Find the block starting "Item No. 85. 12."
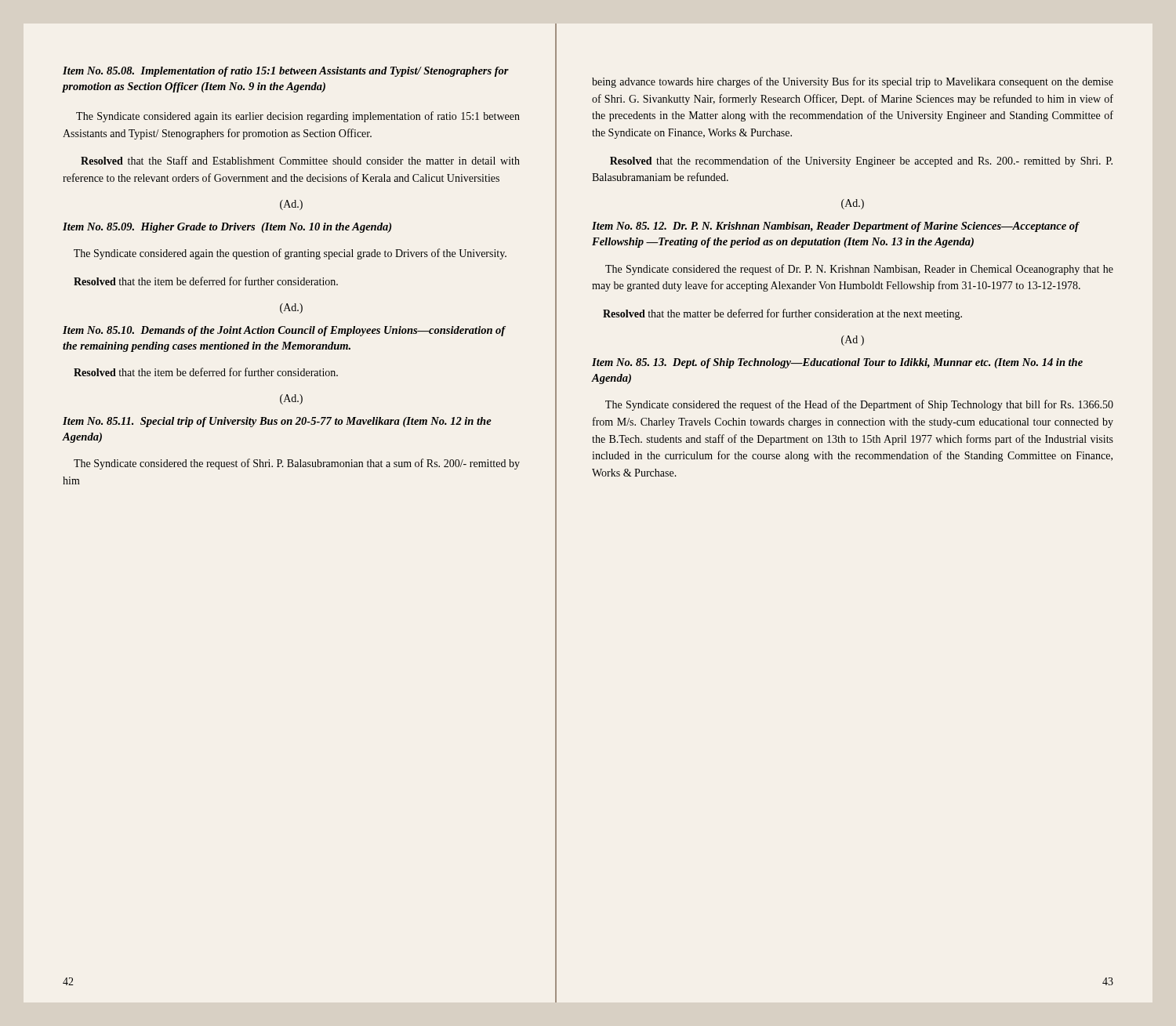This screenshot has height=1026, width=1176. tap(853, 234)
